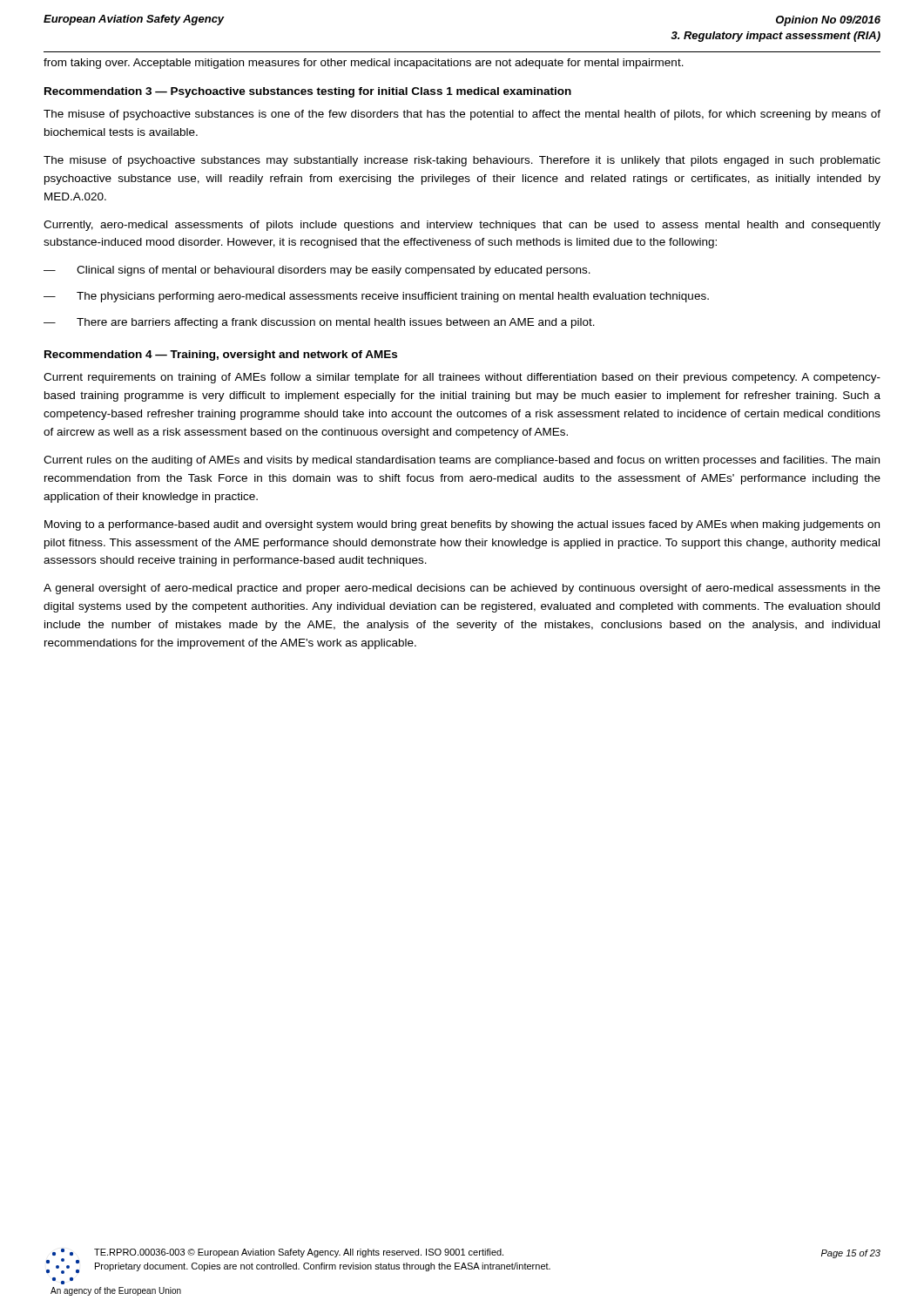
Task: Find the block on this page that starts "from taking over."
Action: pyautogui.click(x=364, y=62)
